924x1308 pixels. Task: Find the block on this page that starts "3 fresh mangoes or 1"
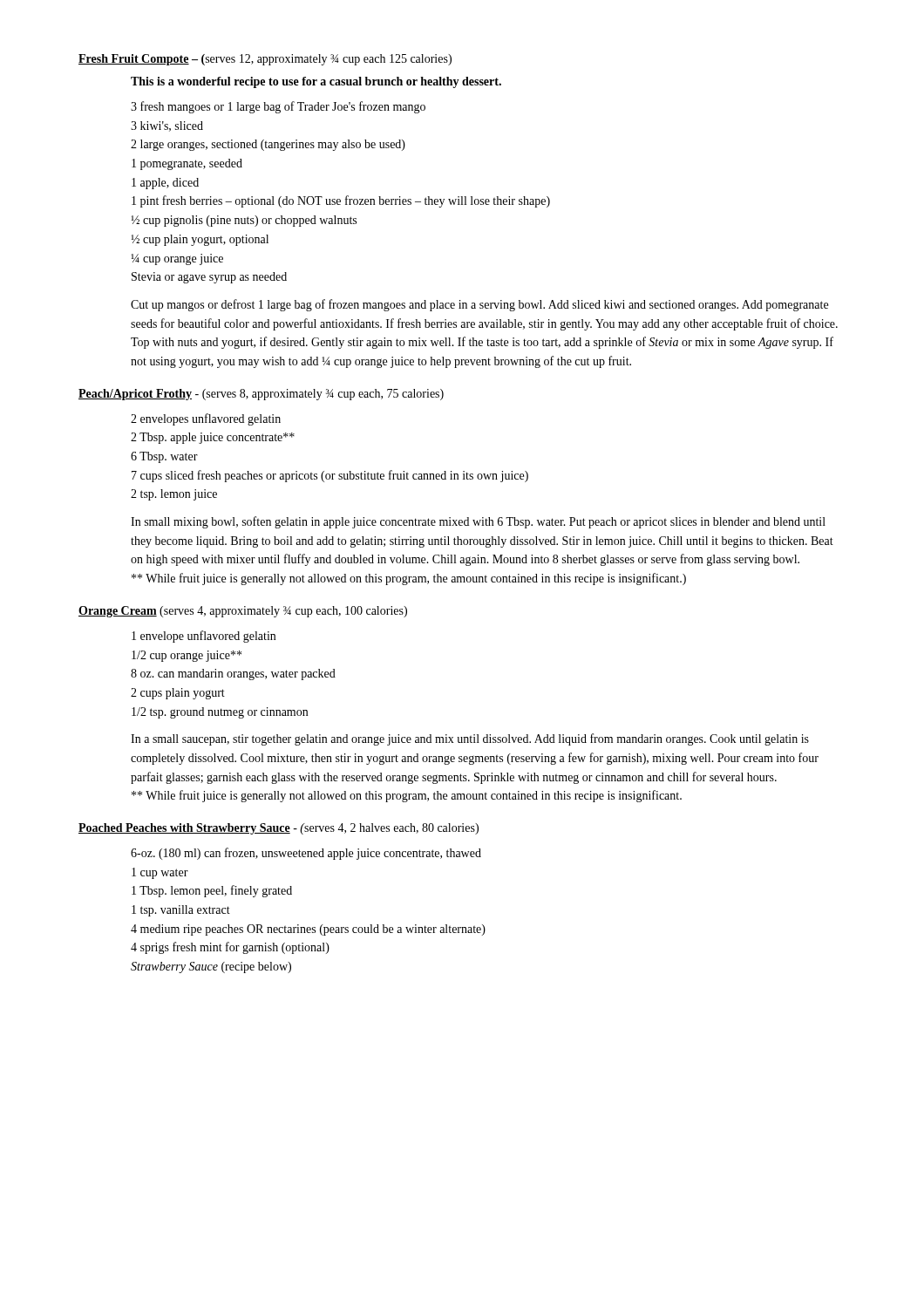[x=278, y=107]
